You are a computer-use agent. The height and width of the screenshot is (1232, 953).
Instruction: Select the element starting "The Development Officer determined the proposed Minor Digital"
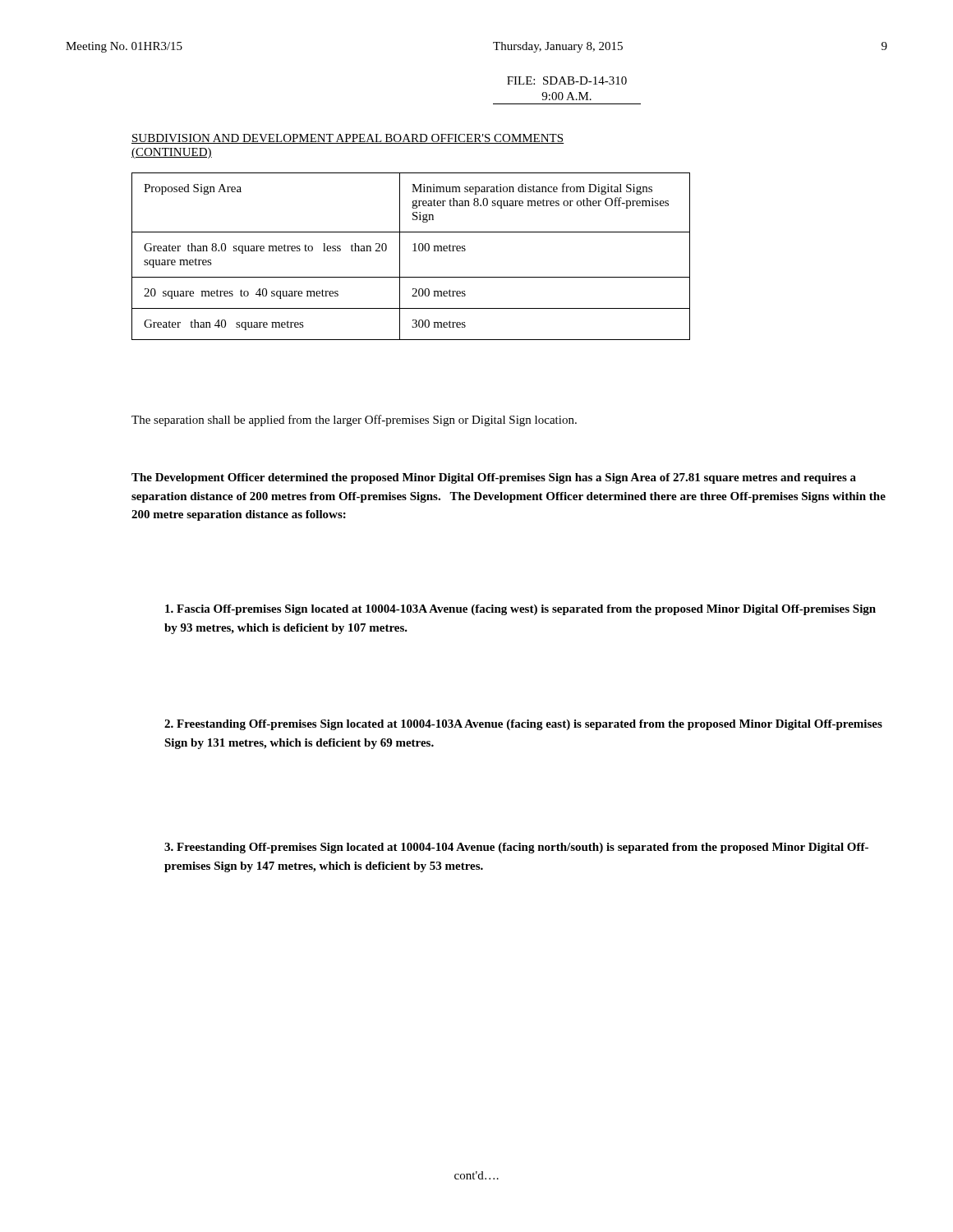(x=508, y=496)
